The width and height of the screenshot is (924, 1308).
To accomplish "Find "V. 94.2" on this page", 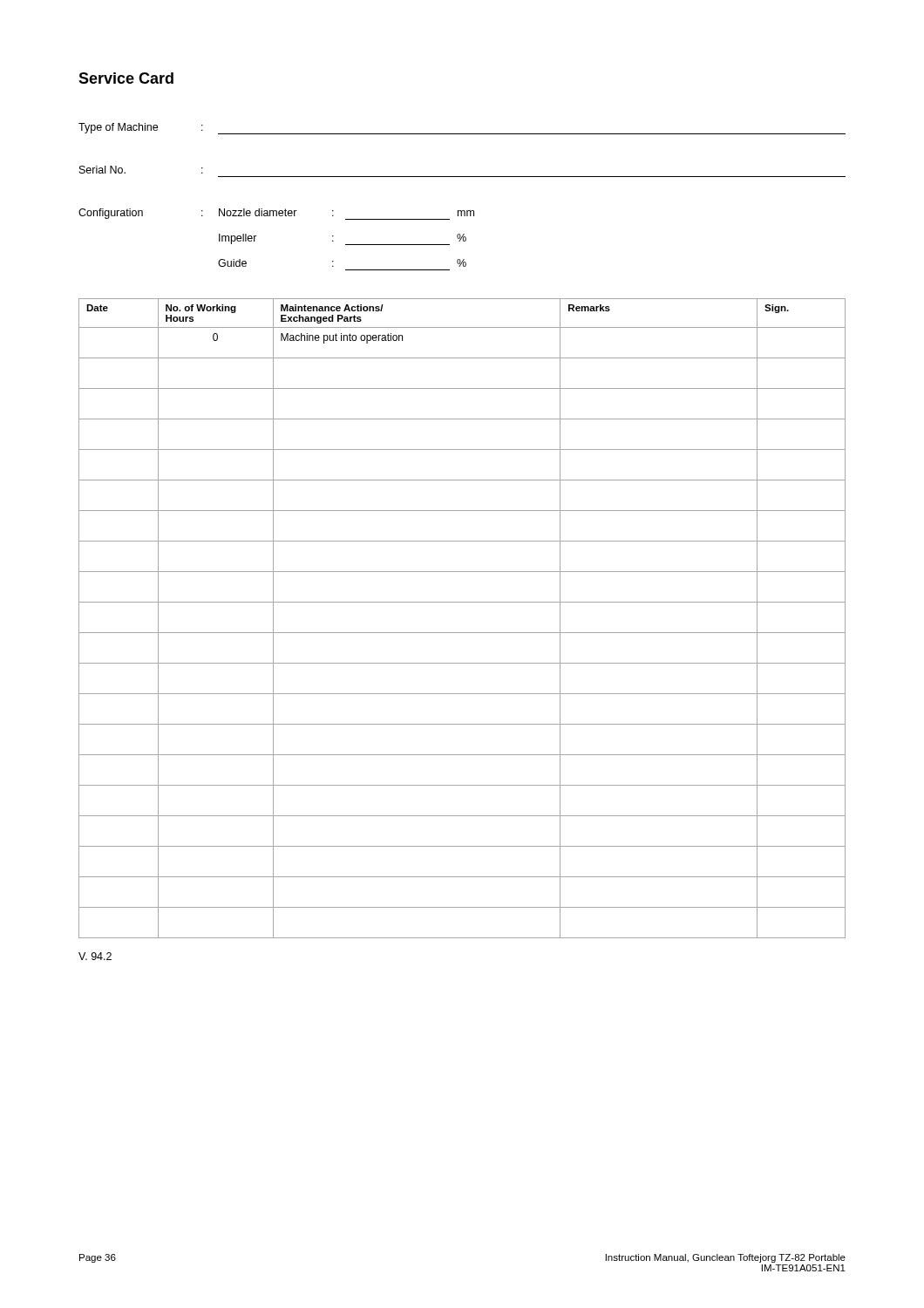I will (95, 957).
